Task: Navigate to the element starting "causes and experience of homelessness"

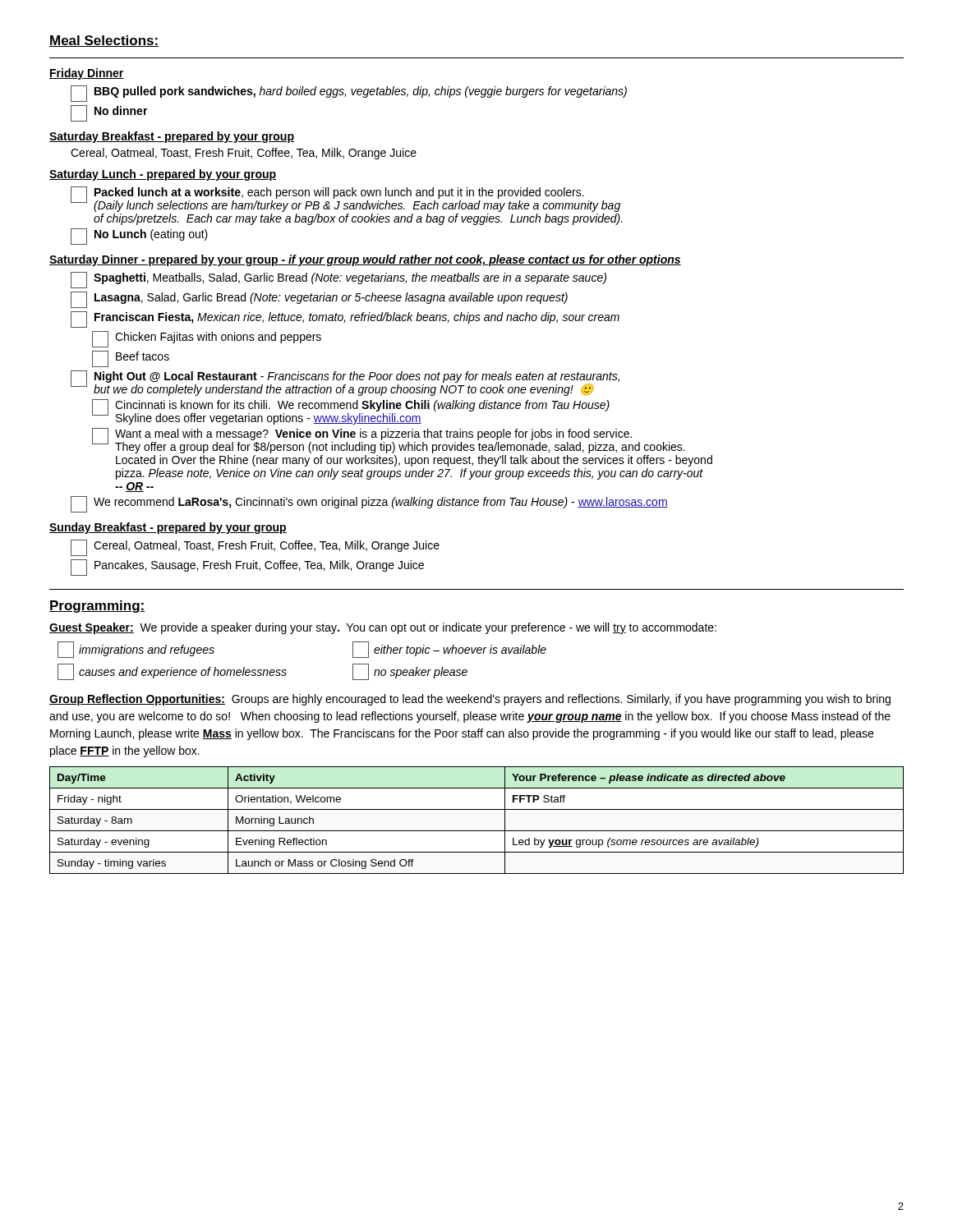Action: pyautogui.click(x=183, y=671)
